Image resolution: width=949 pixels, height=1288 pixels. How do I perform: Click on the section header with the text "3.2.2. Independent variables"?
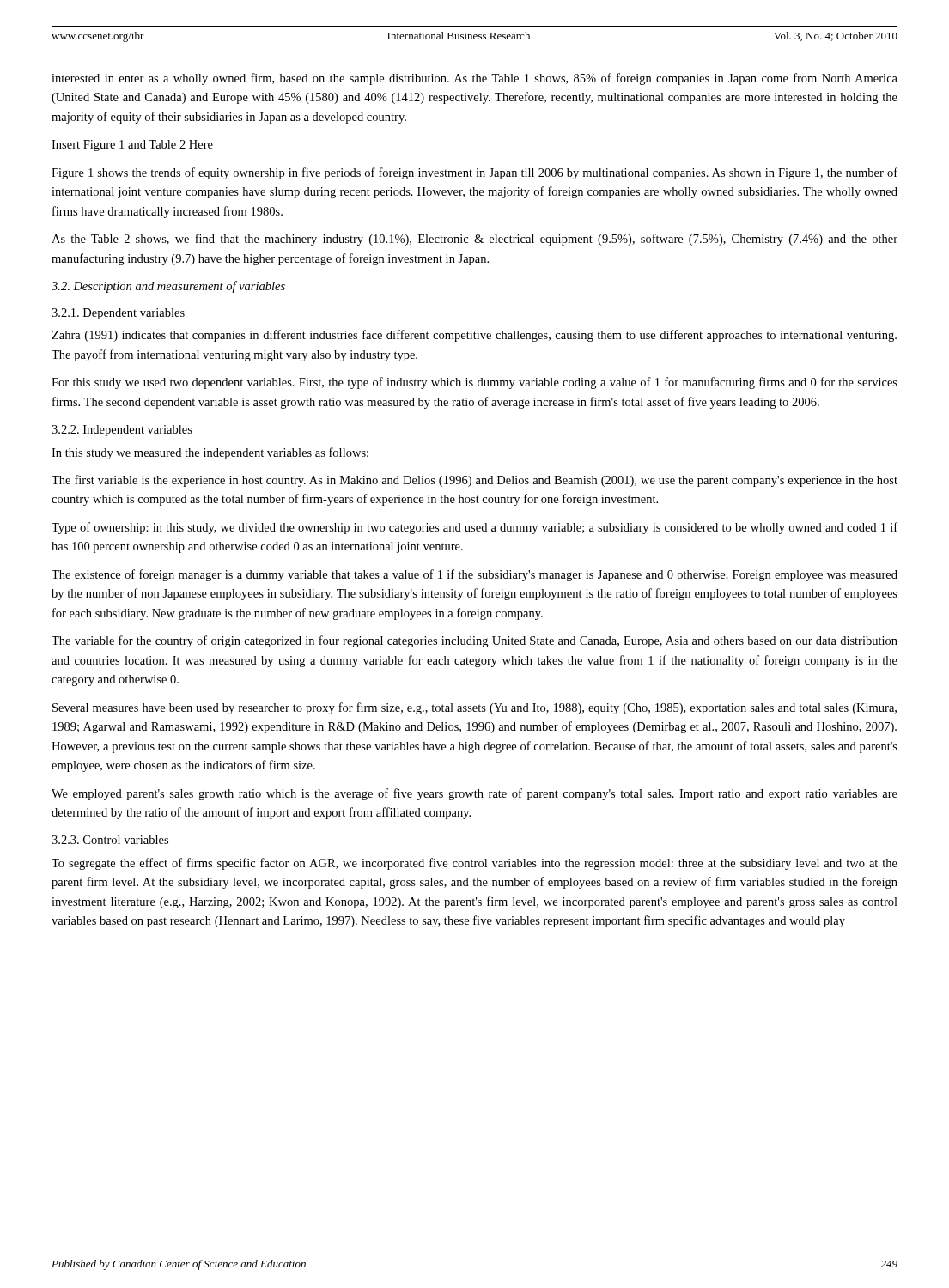[122, 431]
